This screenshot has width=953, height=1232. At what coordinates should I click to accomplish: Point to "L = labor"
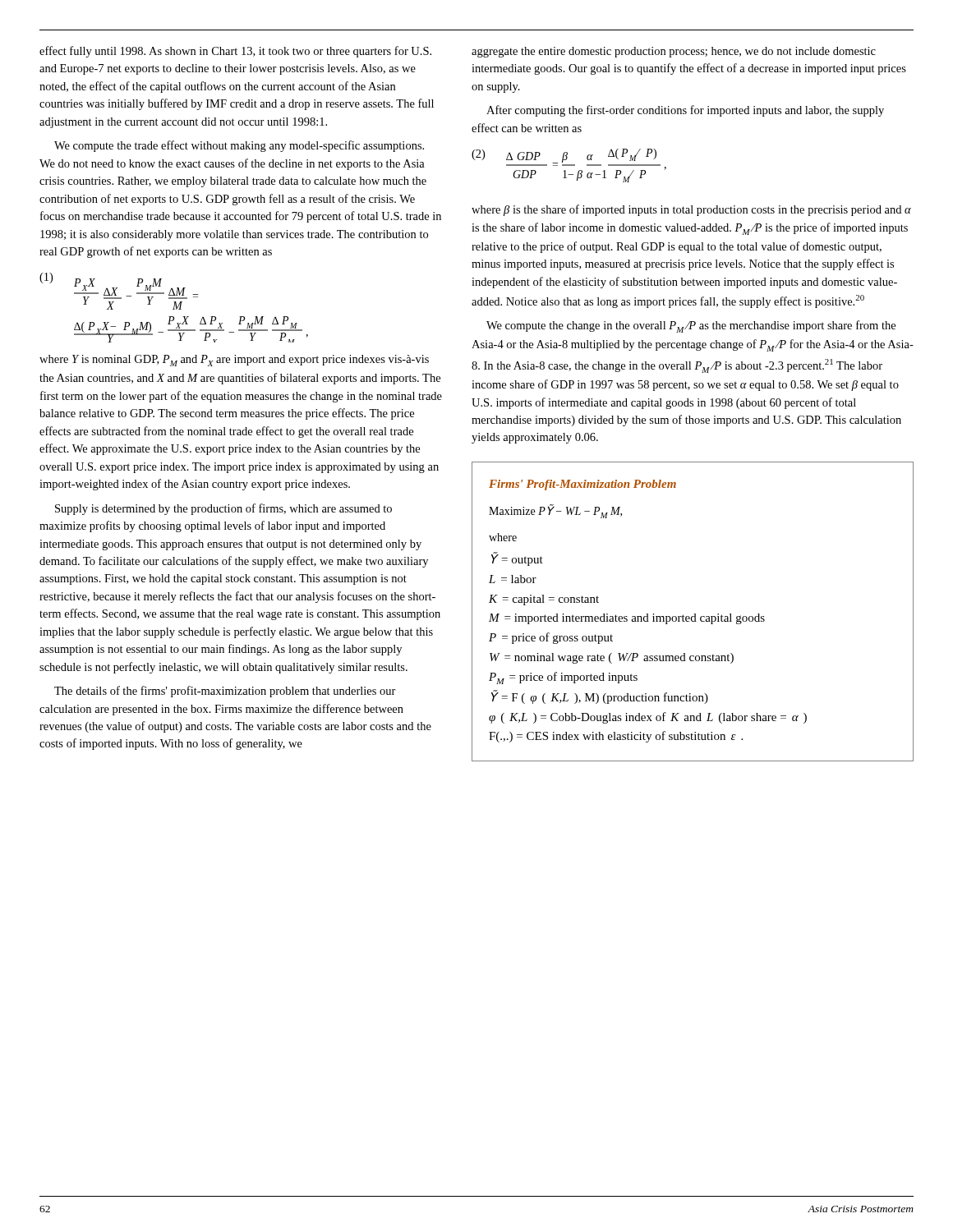click(512, 580)
